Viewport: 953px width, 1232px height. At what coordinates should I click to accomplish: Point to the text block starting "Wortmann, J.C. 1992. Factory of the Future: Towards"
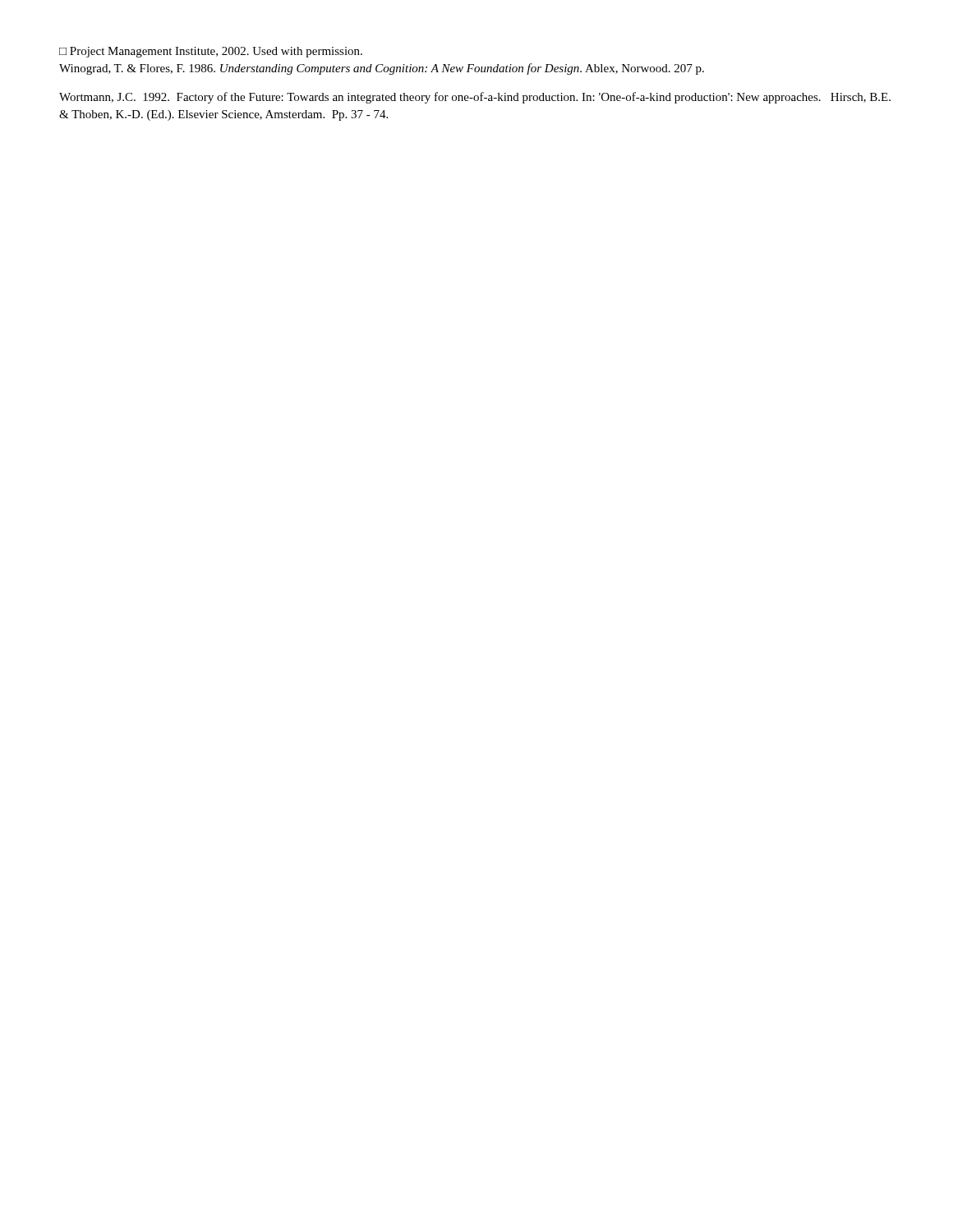475,106
